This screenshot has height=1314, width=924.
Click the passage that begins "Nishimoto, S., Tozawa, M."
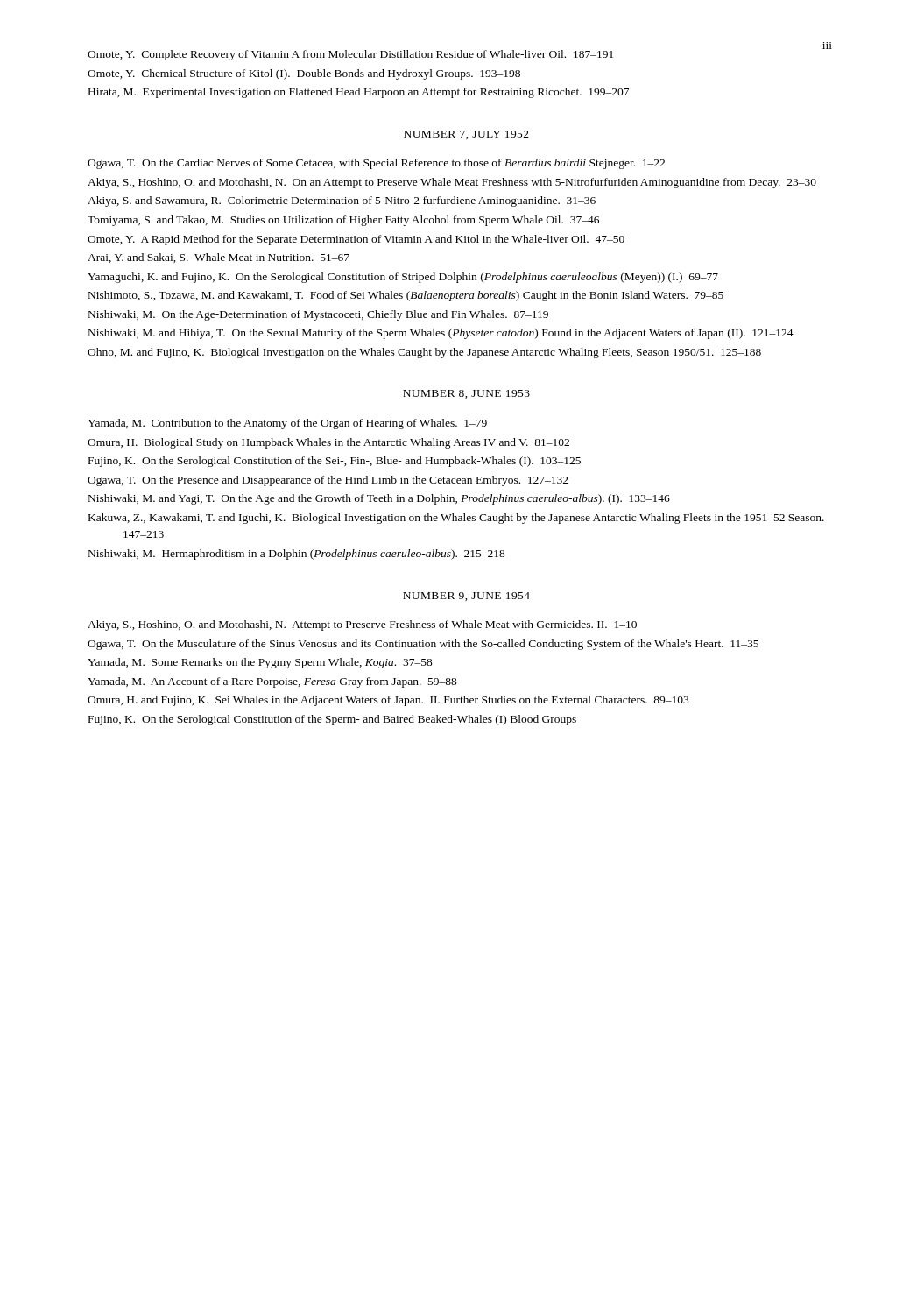[x=406, y=295]
